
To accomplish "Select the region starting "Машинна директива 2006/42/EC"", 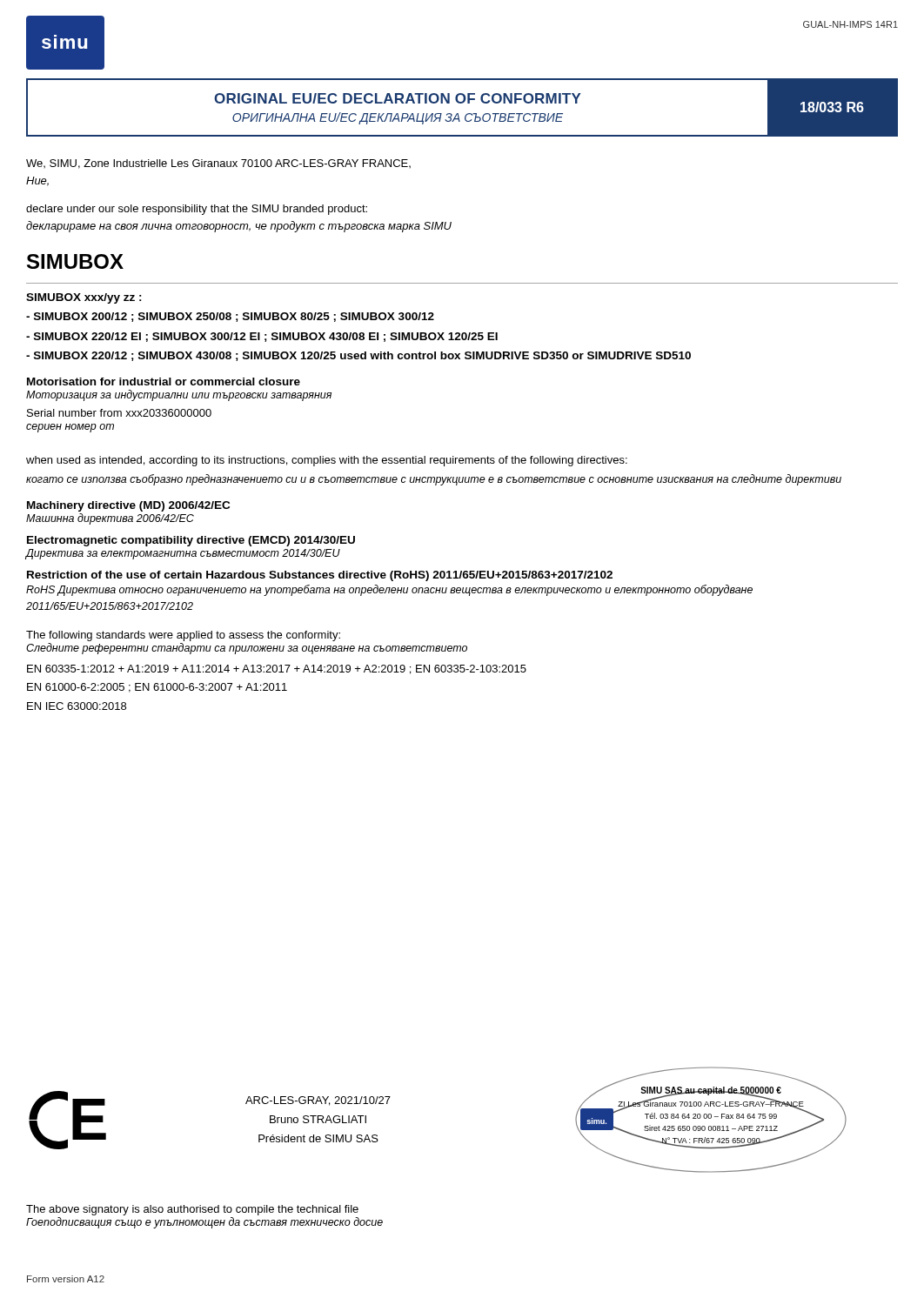I will (110, 518).
